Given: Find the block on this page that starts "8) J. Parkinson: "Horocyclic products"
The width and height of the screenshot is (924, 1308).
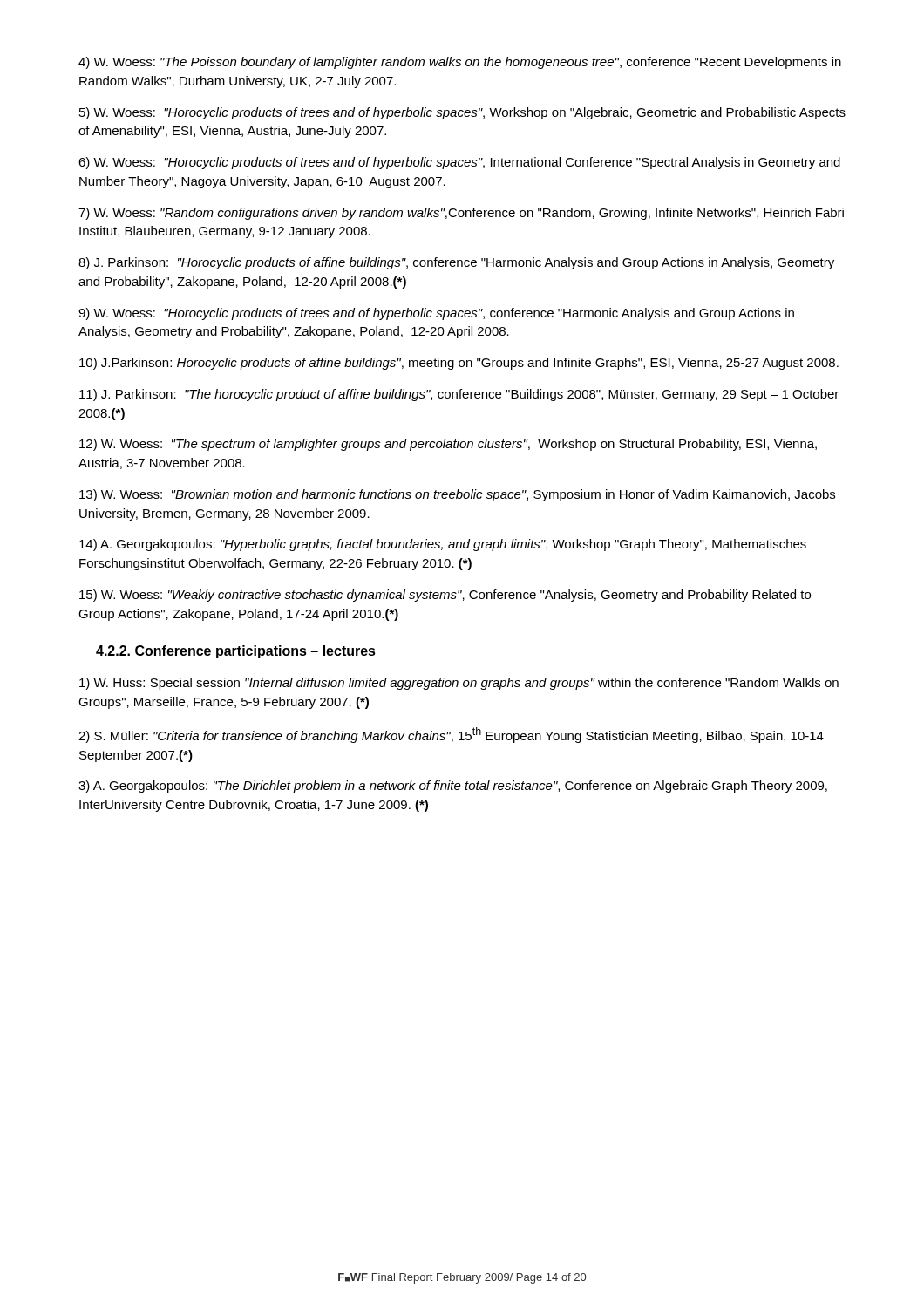Looking at the screenshot, I should coord(456,272).
